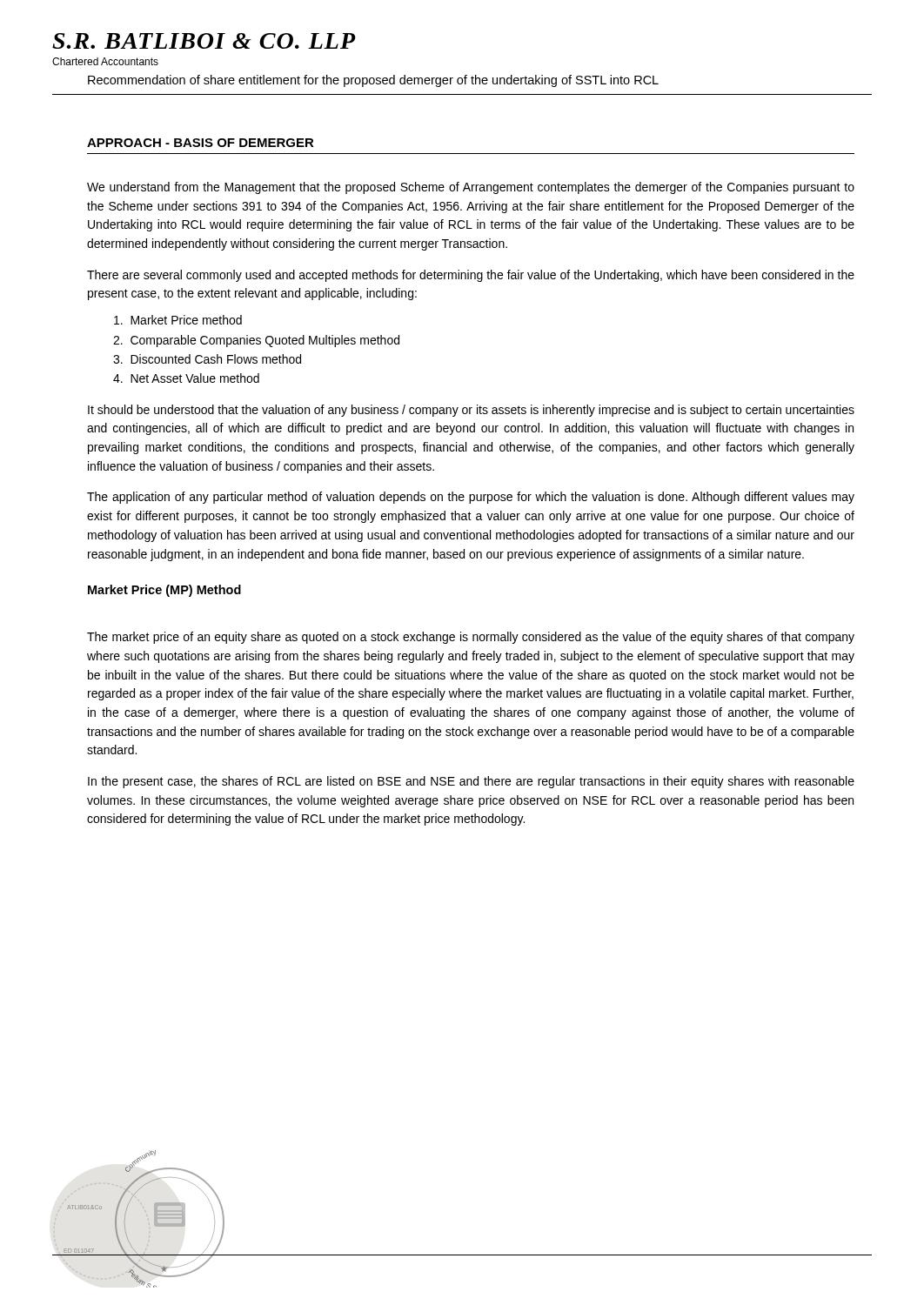This screenshot has width=924, height=1305.
Task: Find the text block containing "The application of any particular method of"
Action: 471,526
